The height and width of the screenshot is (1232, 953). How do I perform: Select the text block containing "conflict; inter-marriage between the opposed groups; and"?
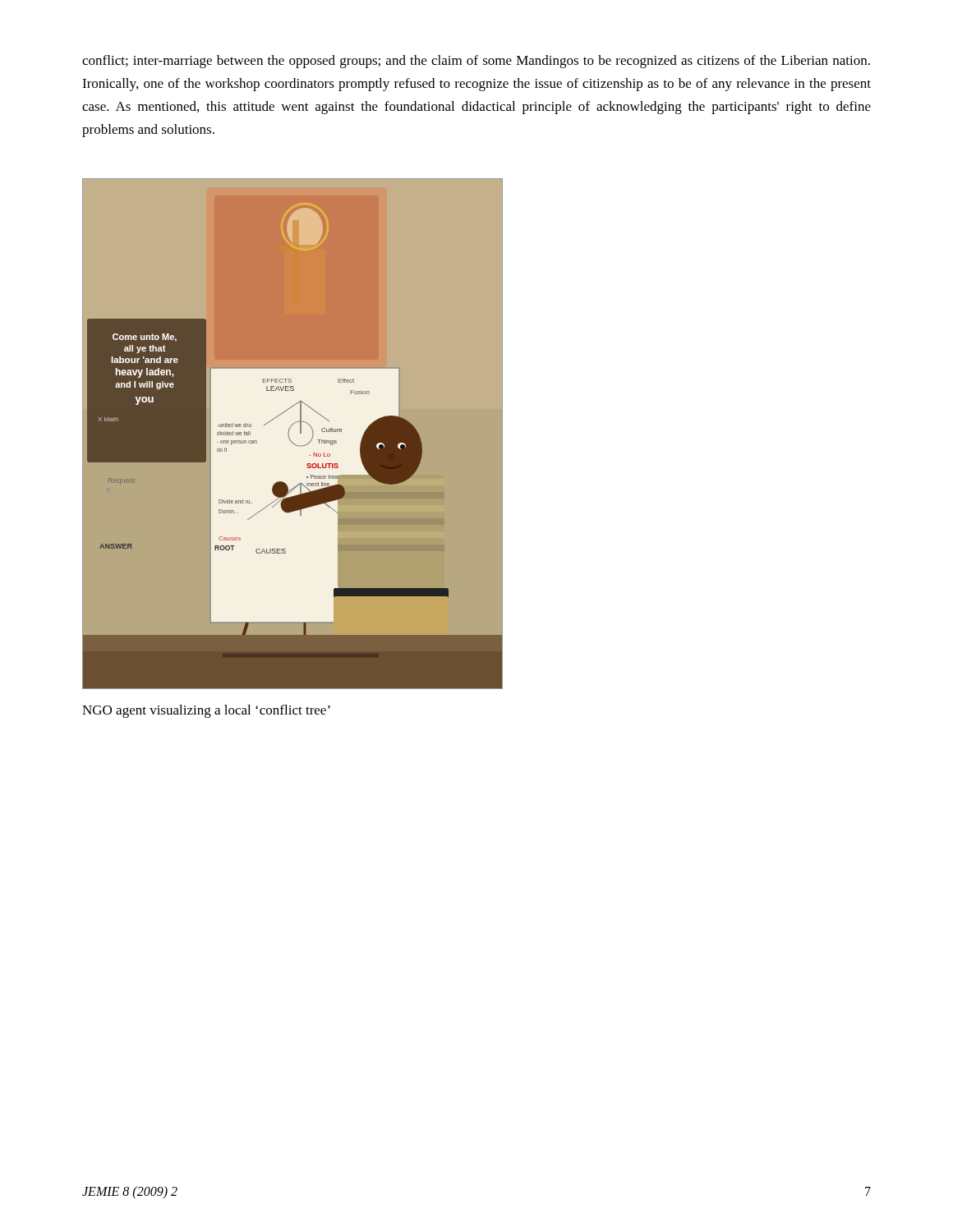[476, 95]
